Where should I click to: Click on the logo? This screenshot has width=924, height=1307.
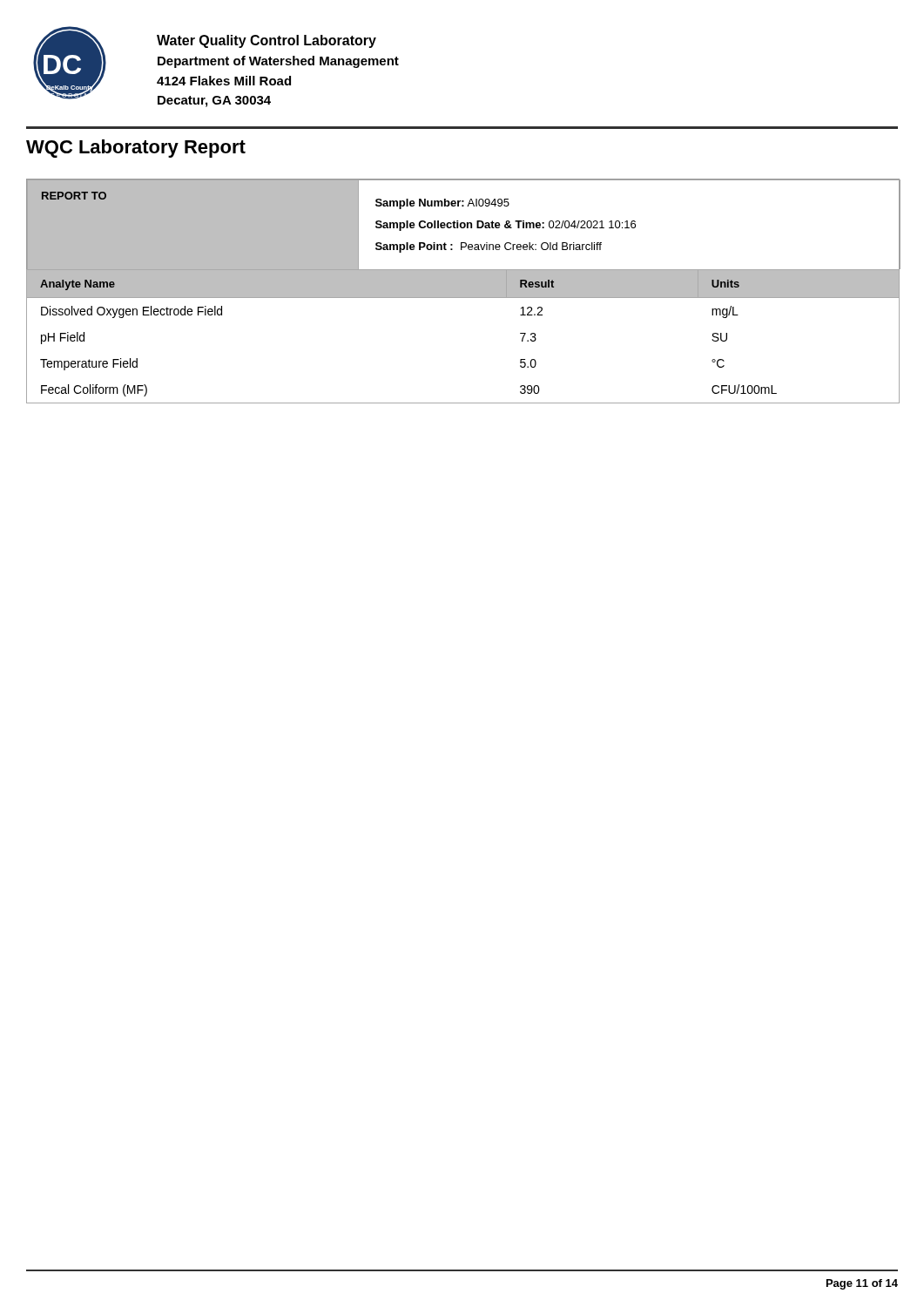pyautogui.click(x=83, y=67)
